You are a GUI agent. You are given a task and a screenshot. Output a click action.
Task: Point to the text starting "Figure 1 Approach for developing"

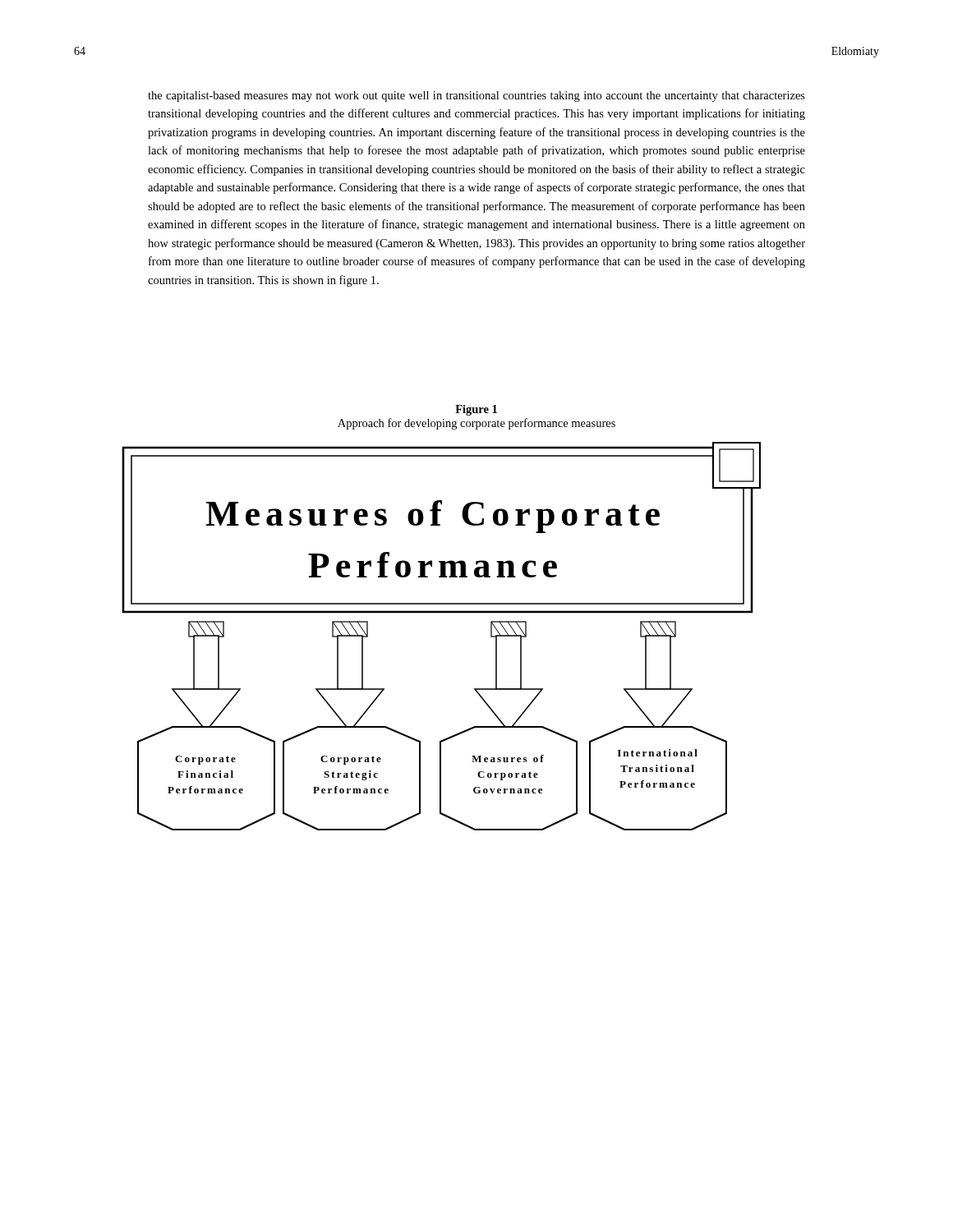[476, 416]
